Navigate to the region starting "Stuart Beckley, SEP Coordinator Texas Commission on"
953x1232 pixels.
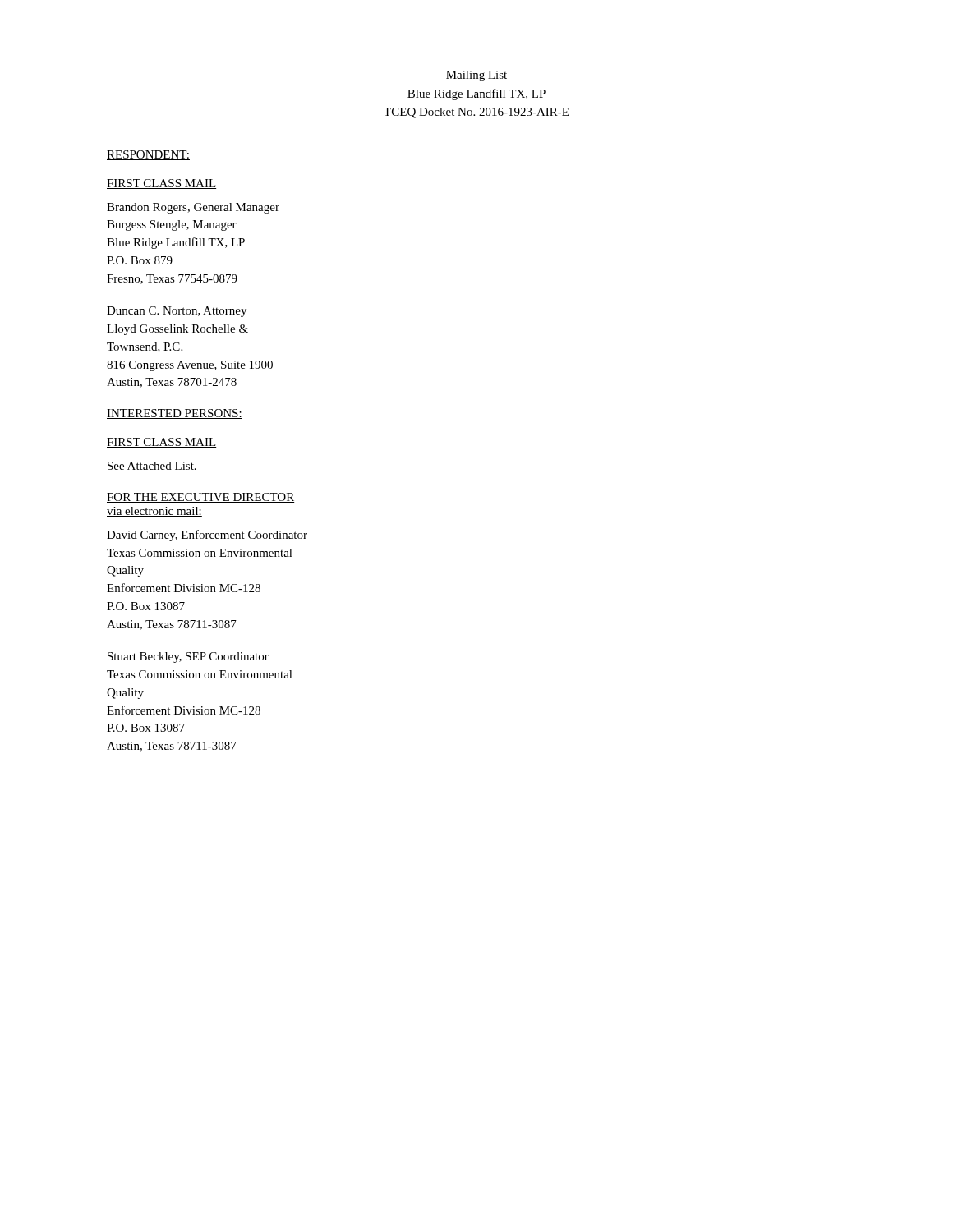[200, 701]
